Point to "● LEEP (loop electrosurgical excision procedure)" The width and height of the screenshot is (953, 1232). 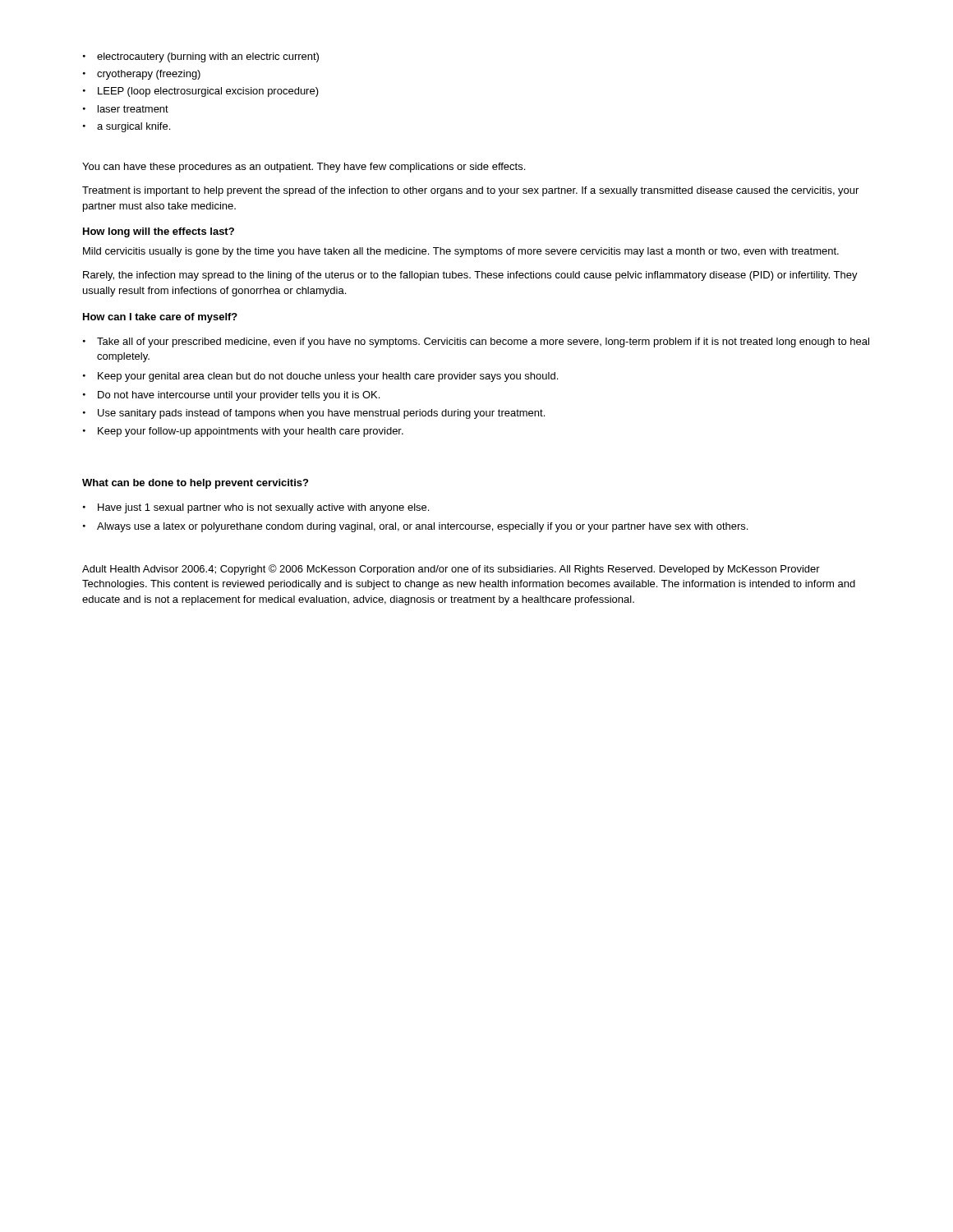(201, 92)
